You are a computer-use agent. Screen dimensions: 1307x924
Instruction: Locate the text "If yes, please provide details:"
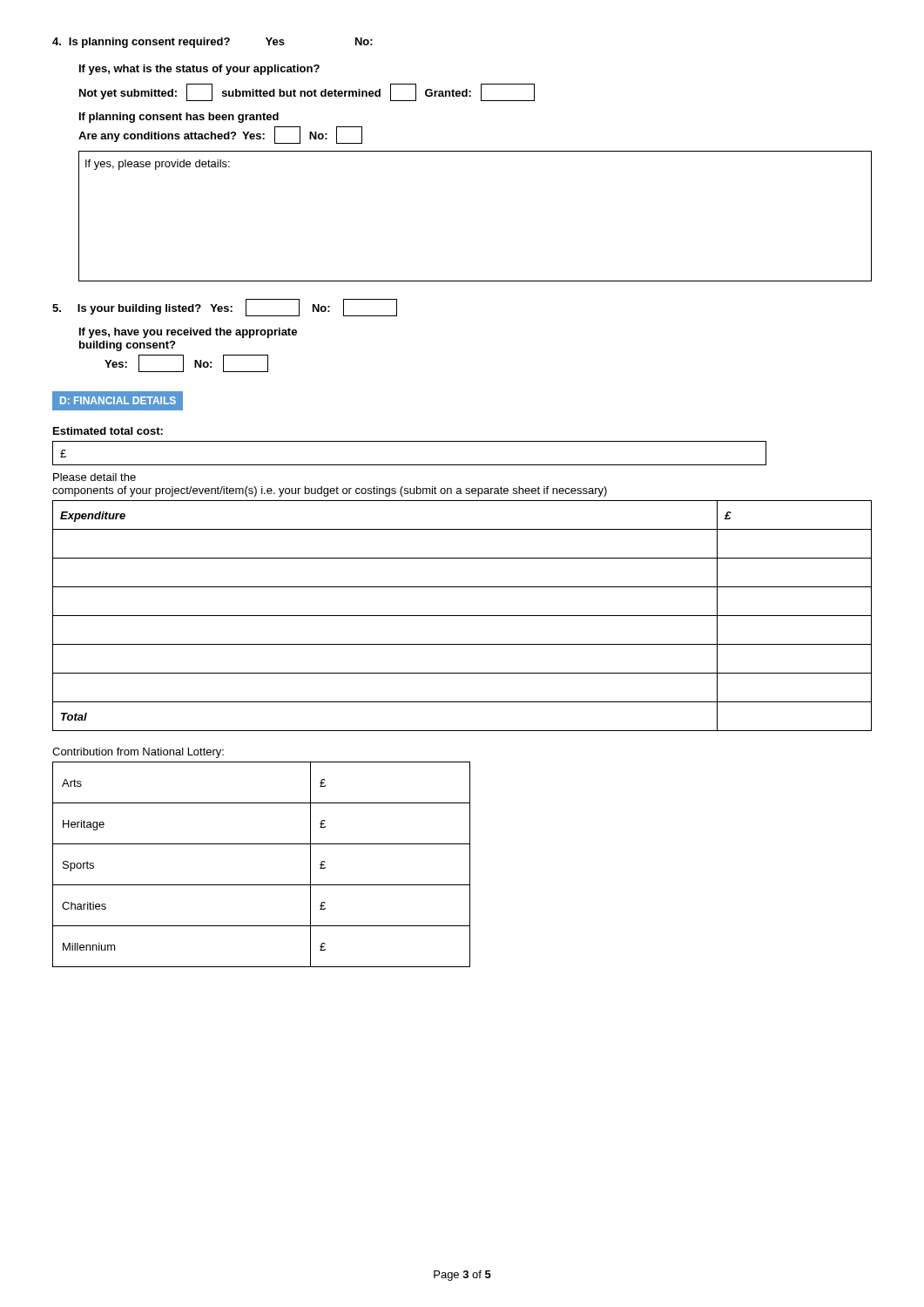point(475,216)
